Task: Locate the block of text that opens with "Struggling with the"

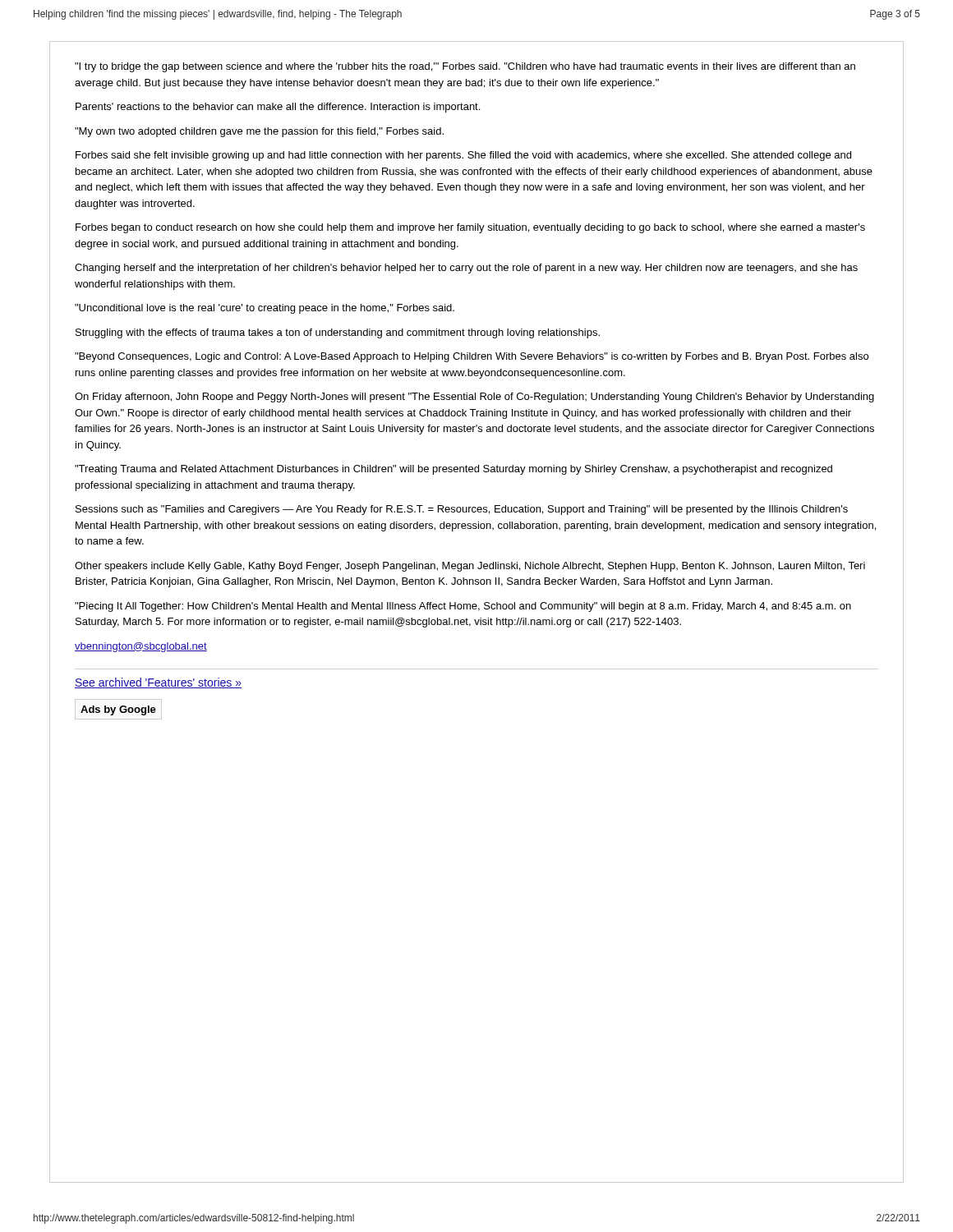Action: pyautogui.click(x=338, y=332)
